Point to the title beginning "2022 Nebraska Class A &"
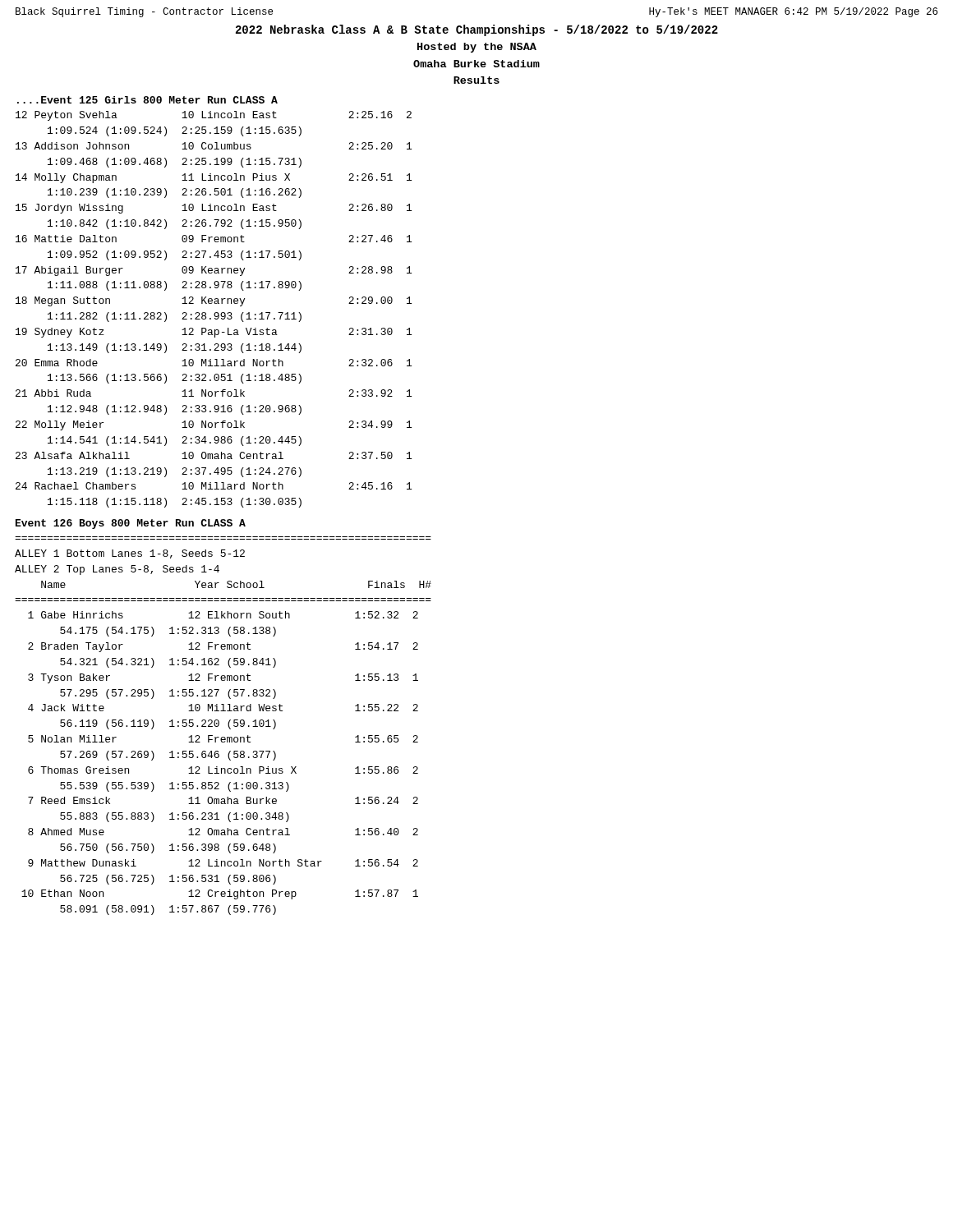The height and width of the screenshot is (1232, 953). click(476, 30)
